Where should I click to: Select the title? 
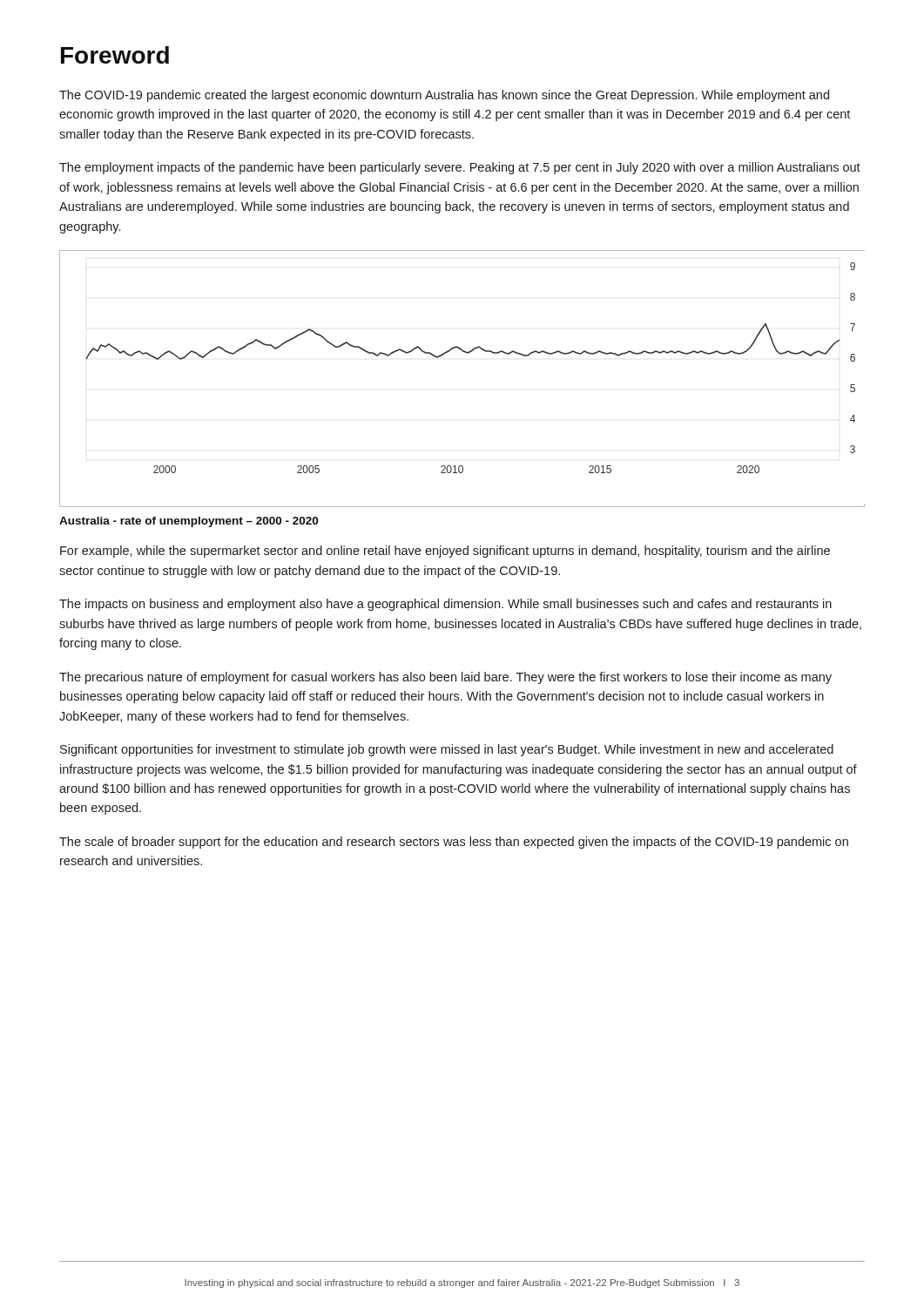tap(115, 55)
